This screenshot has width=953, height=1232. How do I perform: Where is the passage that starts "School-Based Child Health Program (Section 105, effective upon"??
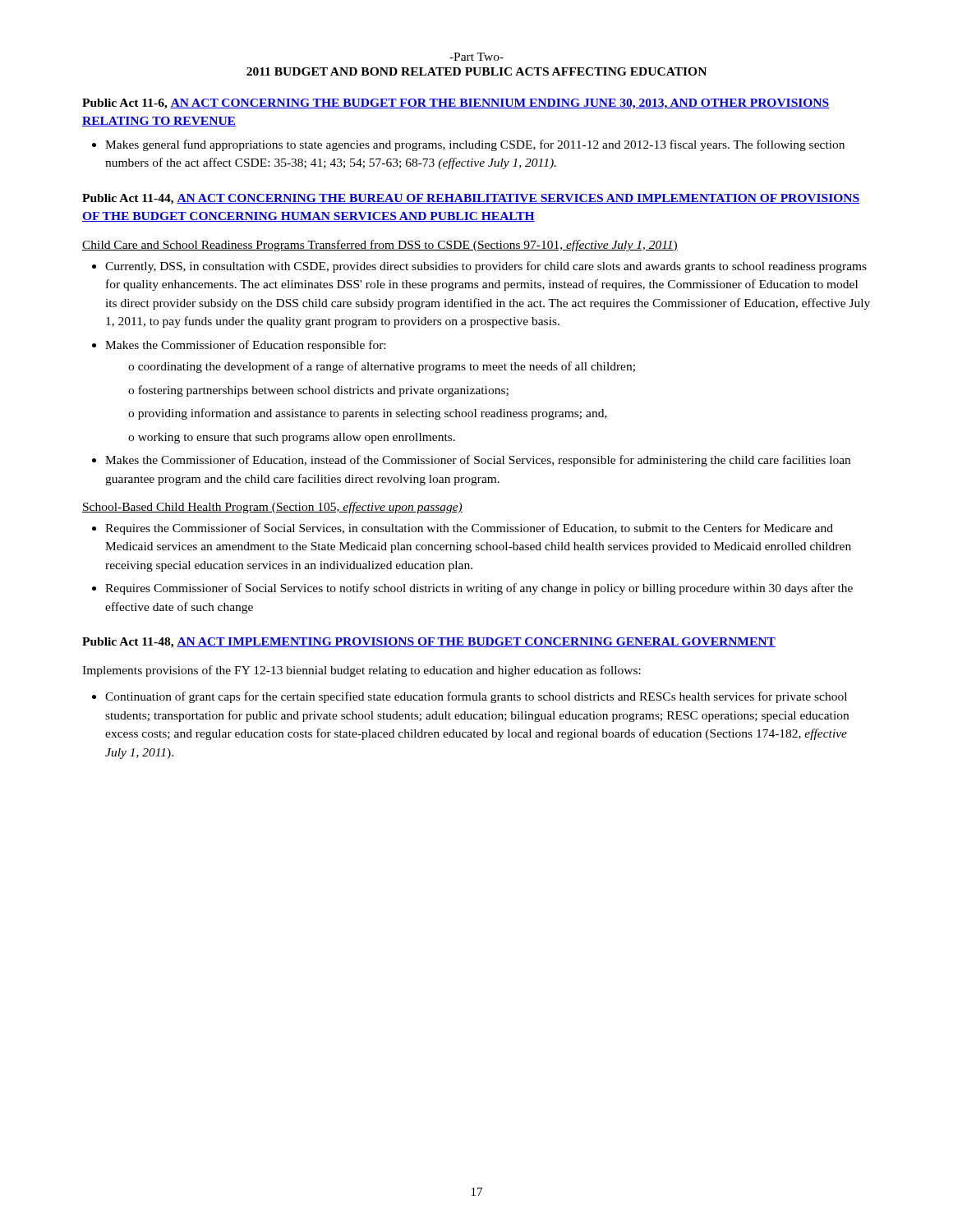pyautogui.click(x=272, y=506)
